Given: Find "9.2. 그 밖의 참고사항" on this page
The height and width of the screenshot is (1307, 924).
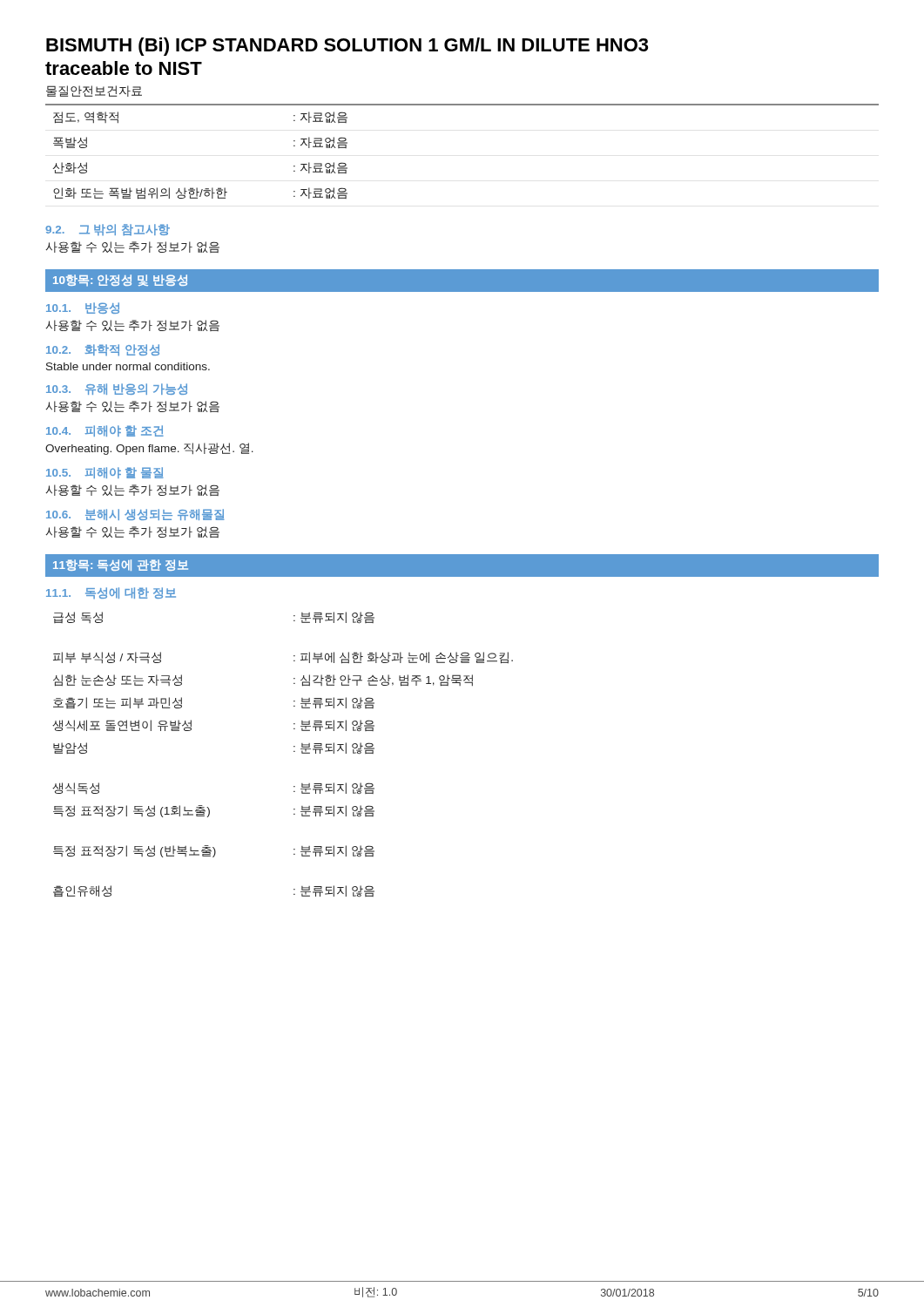Looking at the screenshot, I should point(108,230).
